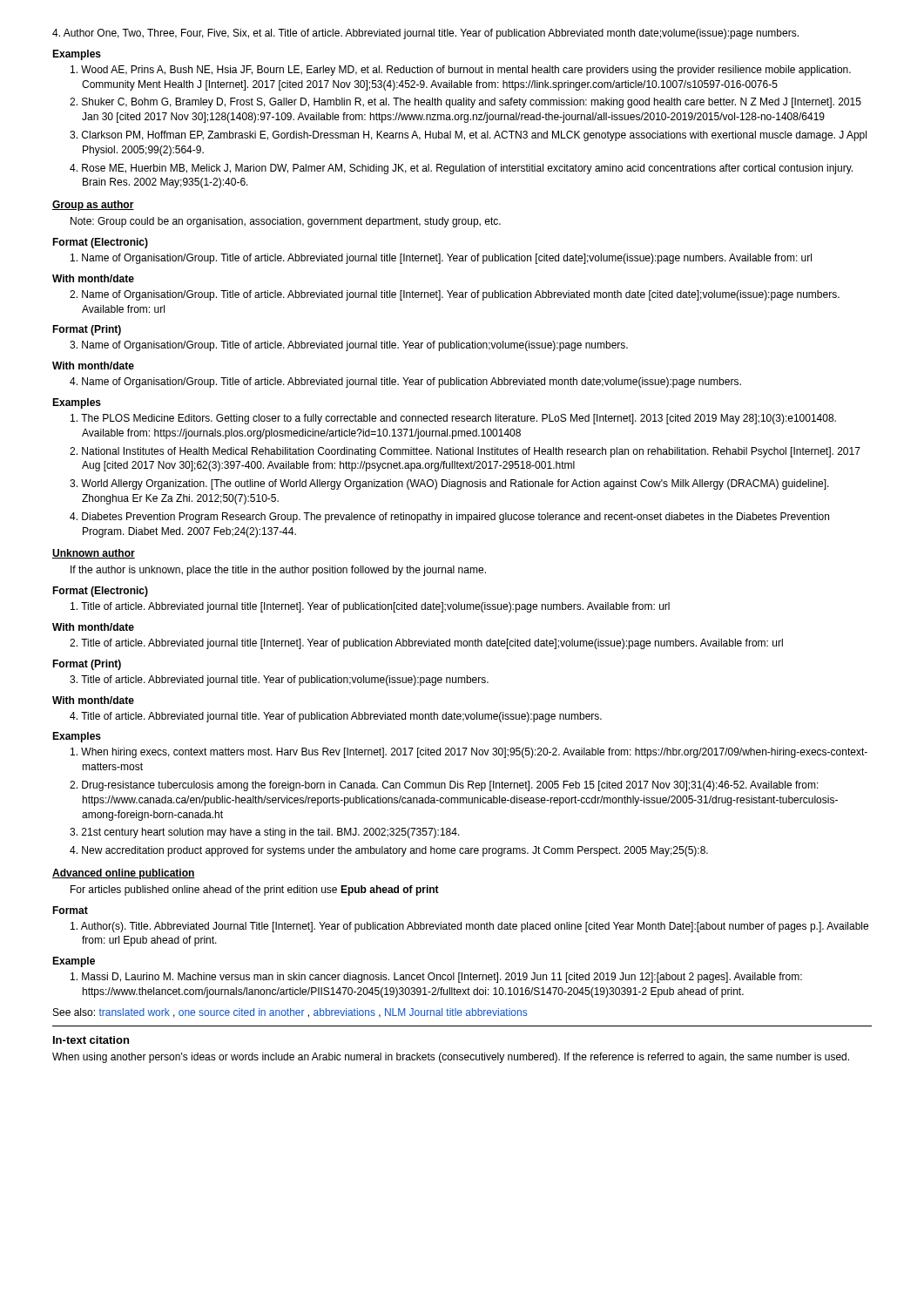
Task: Select the text block containing "Note: Group could be an organisation,"
Action: point(285,221)
